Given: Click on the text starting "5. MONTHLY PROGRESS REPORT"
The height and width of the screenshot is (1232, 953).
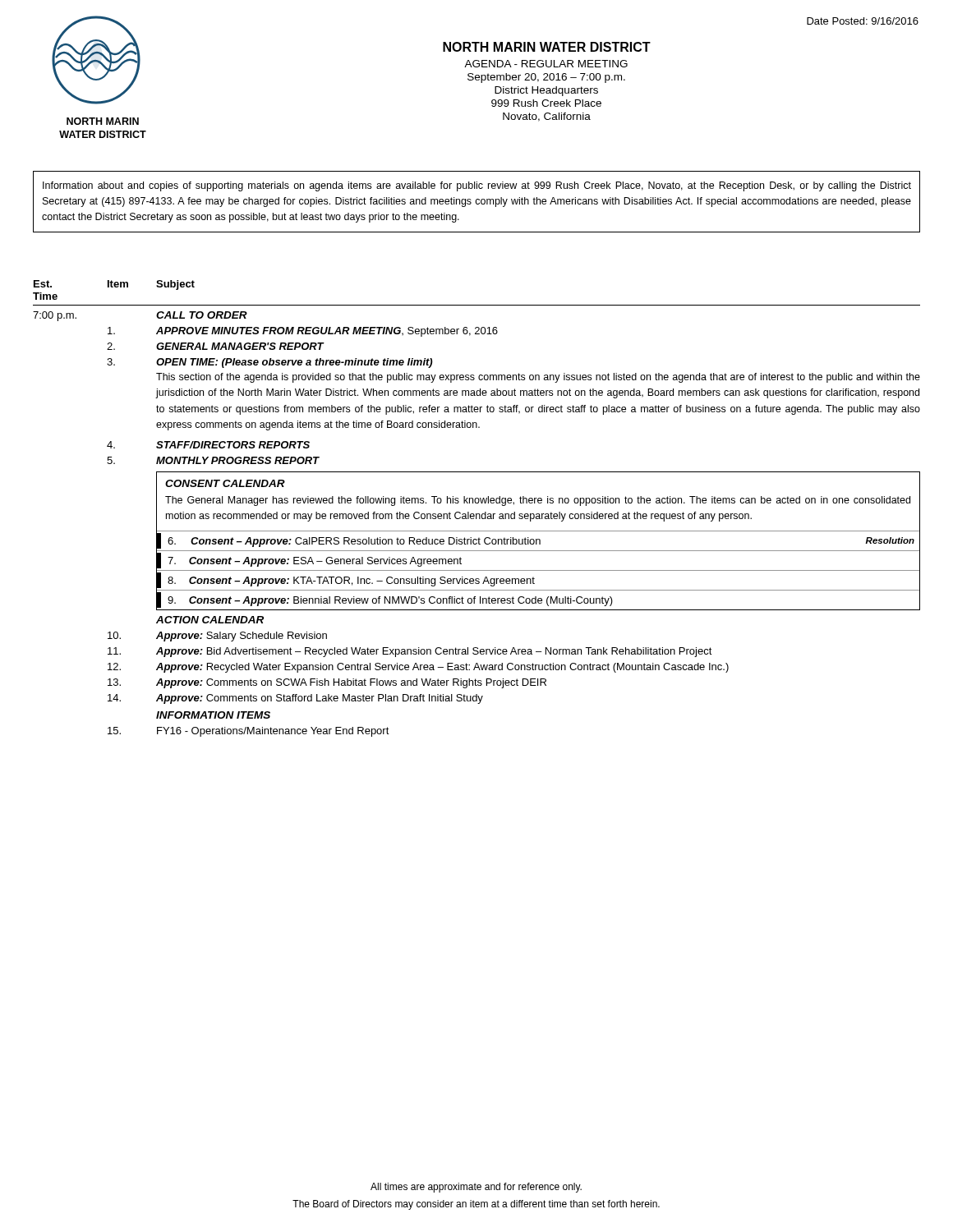Looking at the screenshot, I should (x=513, y=460).
